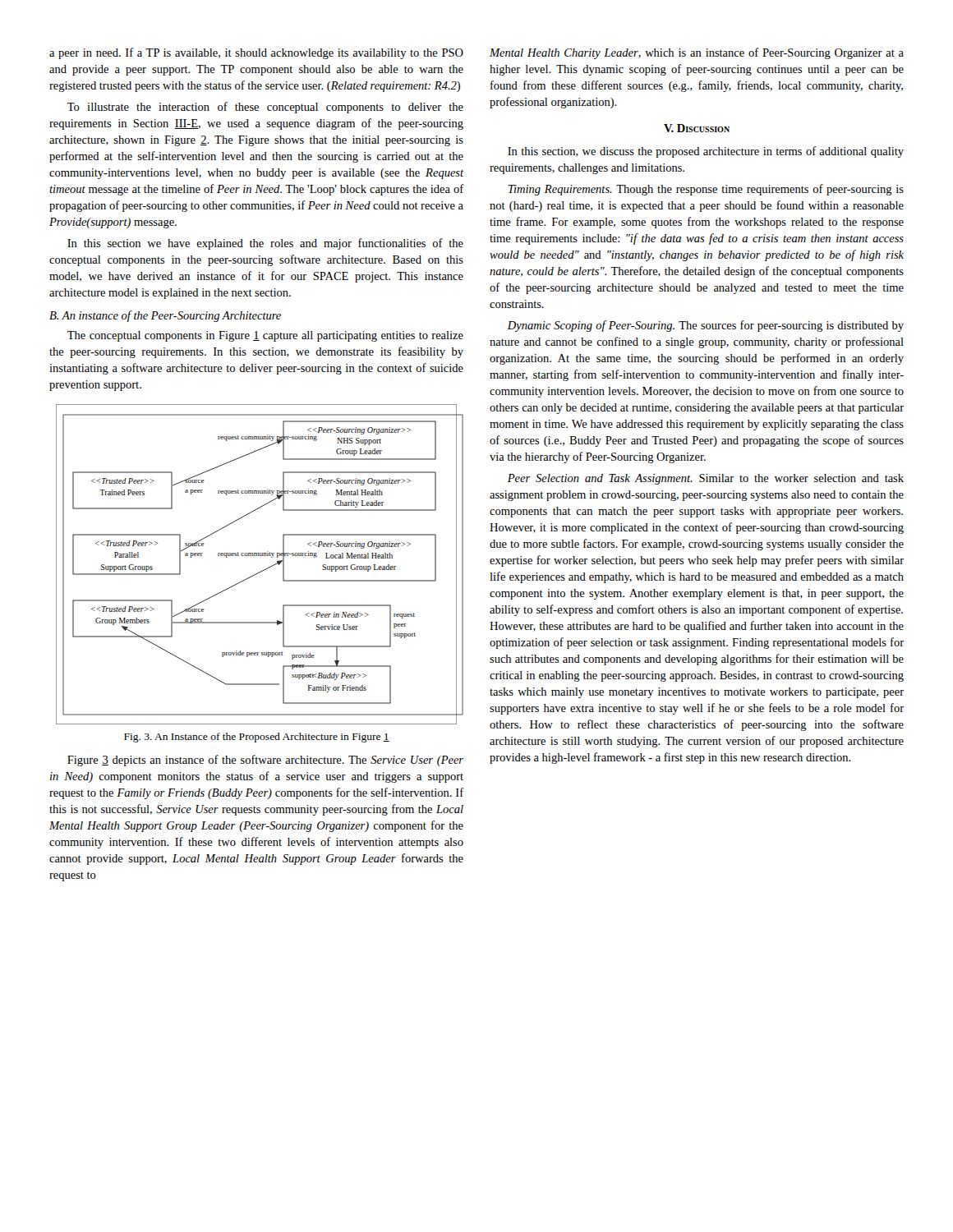Locate the text block that reads "In this section we have explained"
Screen dimensions: 1232x953
click(256, 268)
